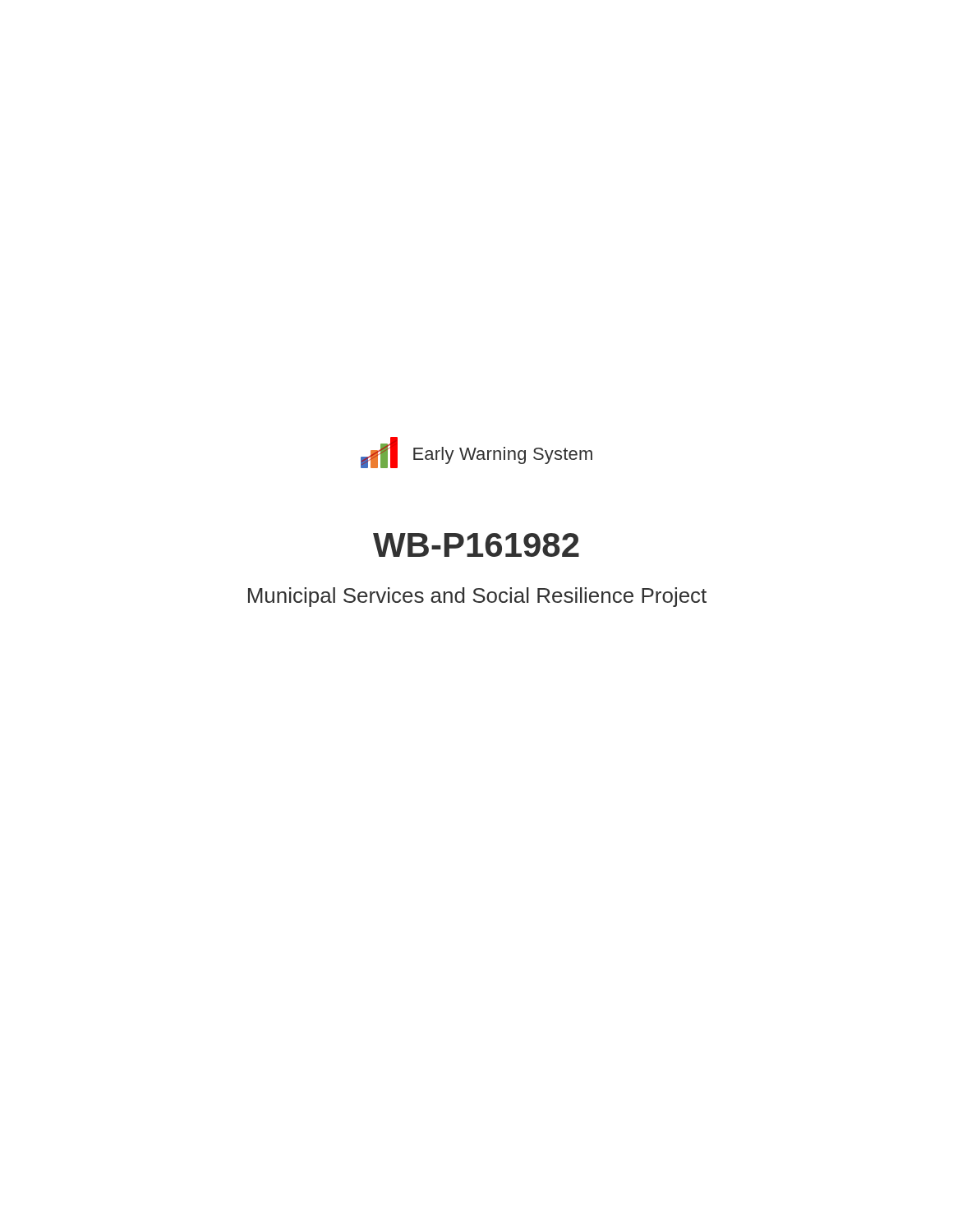Select the title
The height and width of the screenshot is (1232, 953).
click(x=476, y=545)
